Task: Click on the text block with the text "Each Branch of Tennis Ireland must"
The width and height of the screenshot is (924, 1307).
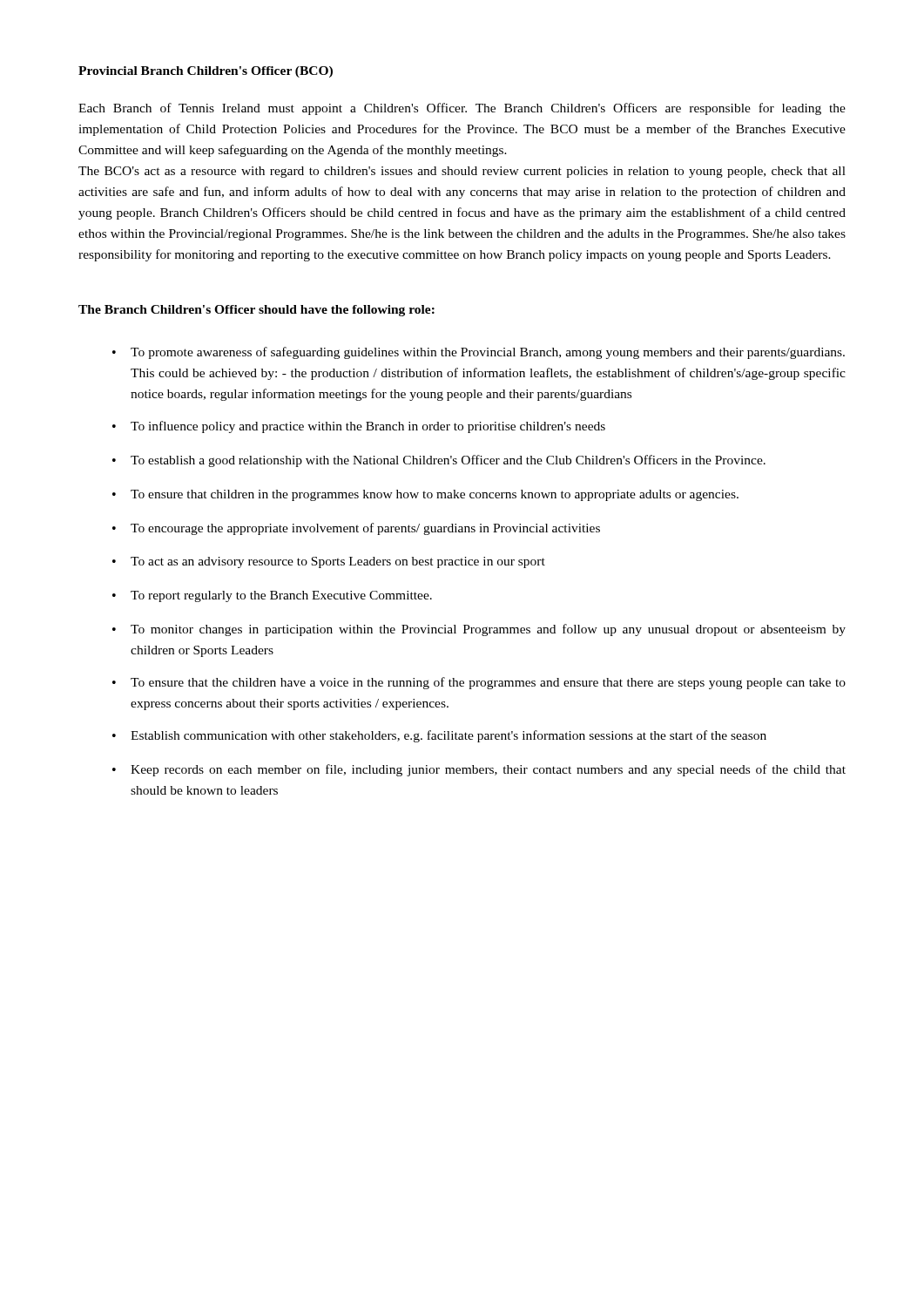Action: click(462, 181)
